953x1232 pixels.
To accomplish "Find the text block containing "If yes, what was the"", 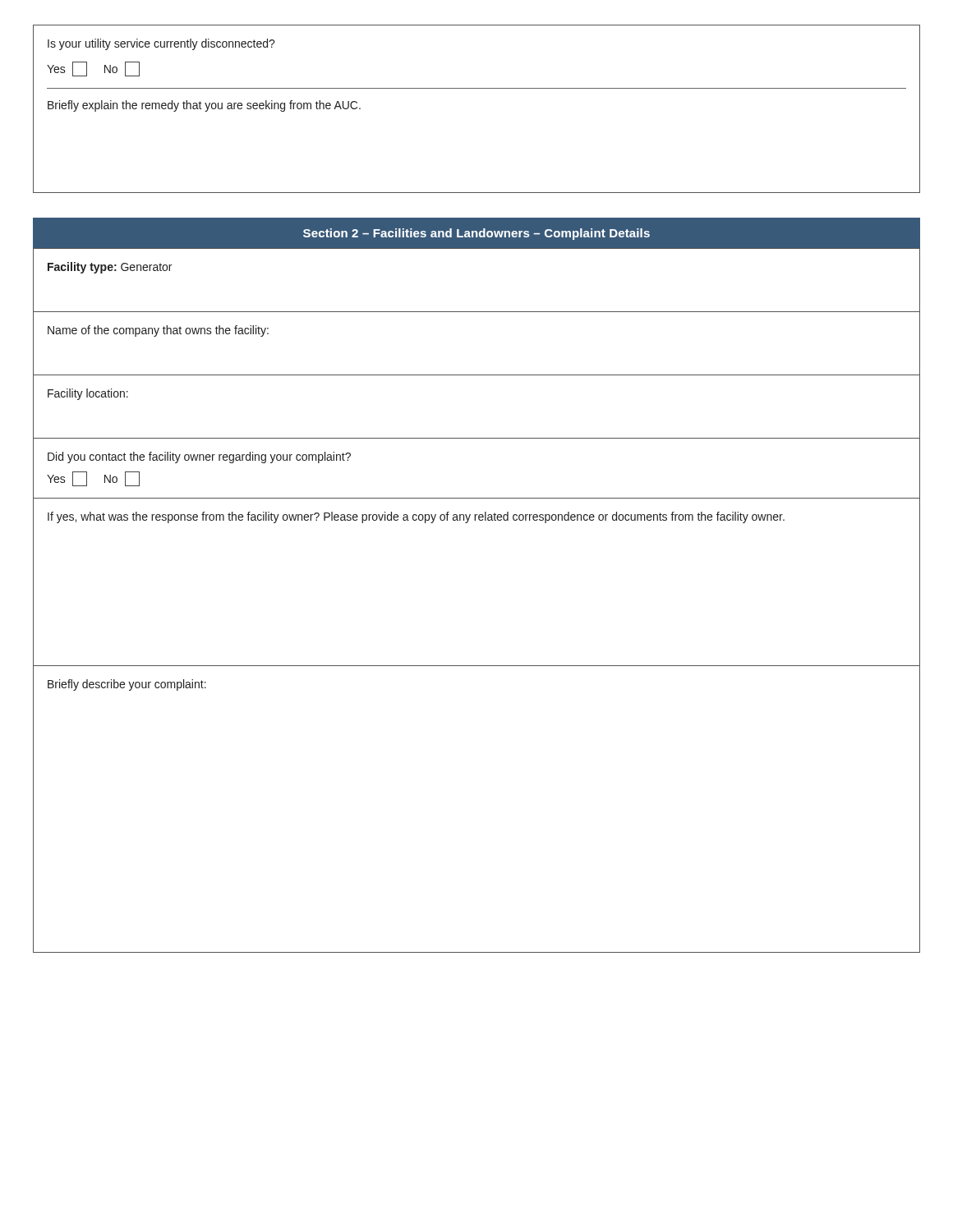I will (x=416, y=517).
